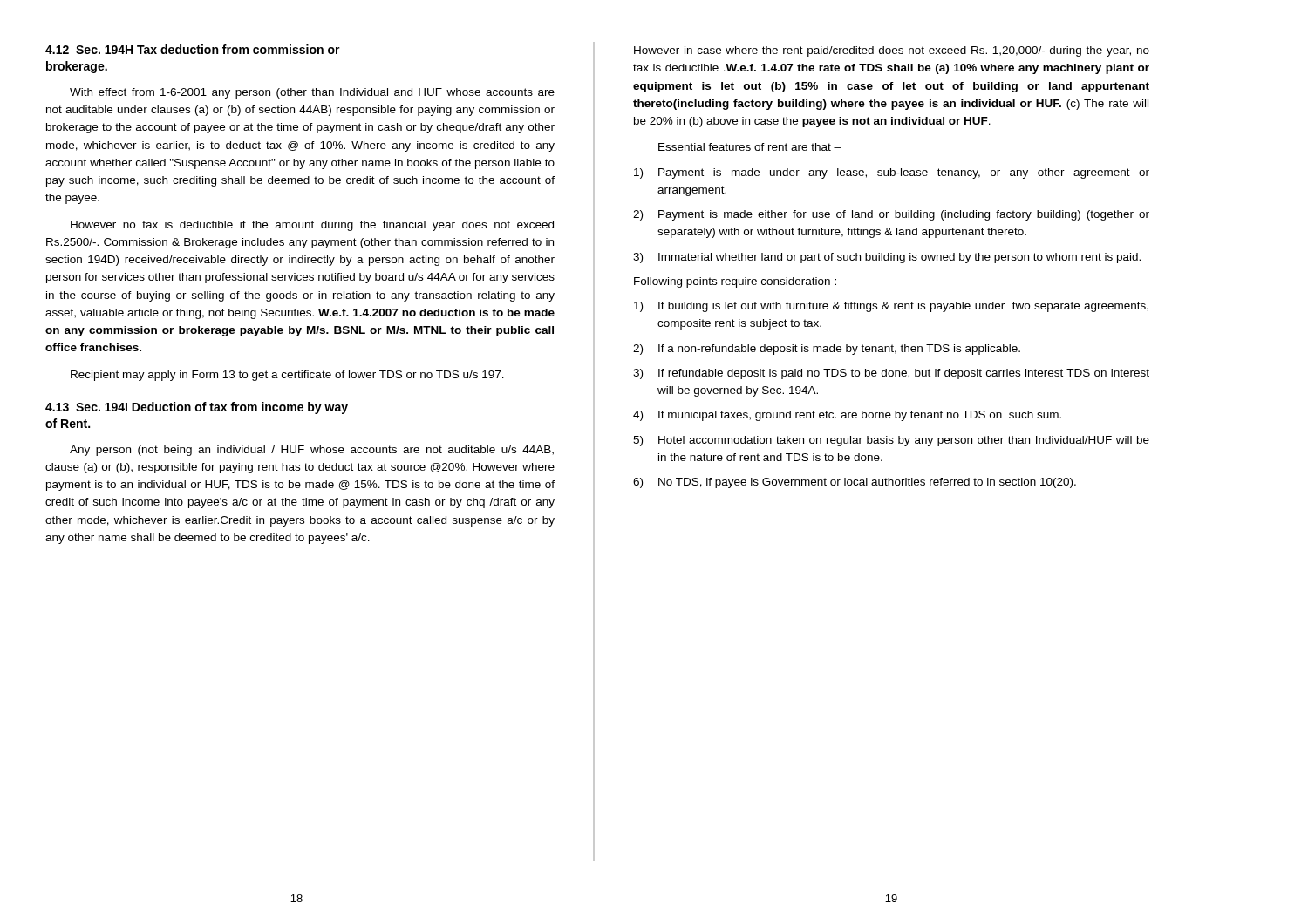This screenshot has width=1308, height=924.
Task: Find the block on this page that starts "2) If a non-refundable deposit"
Action: (x=891, y=348)
